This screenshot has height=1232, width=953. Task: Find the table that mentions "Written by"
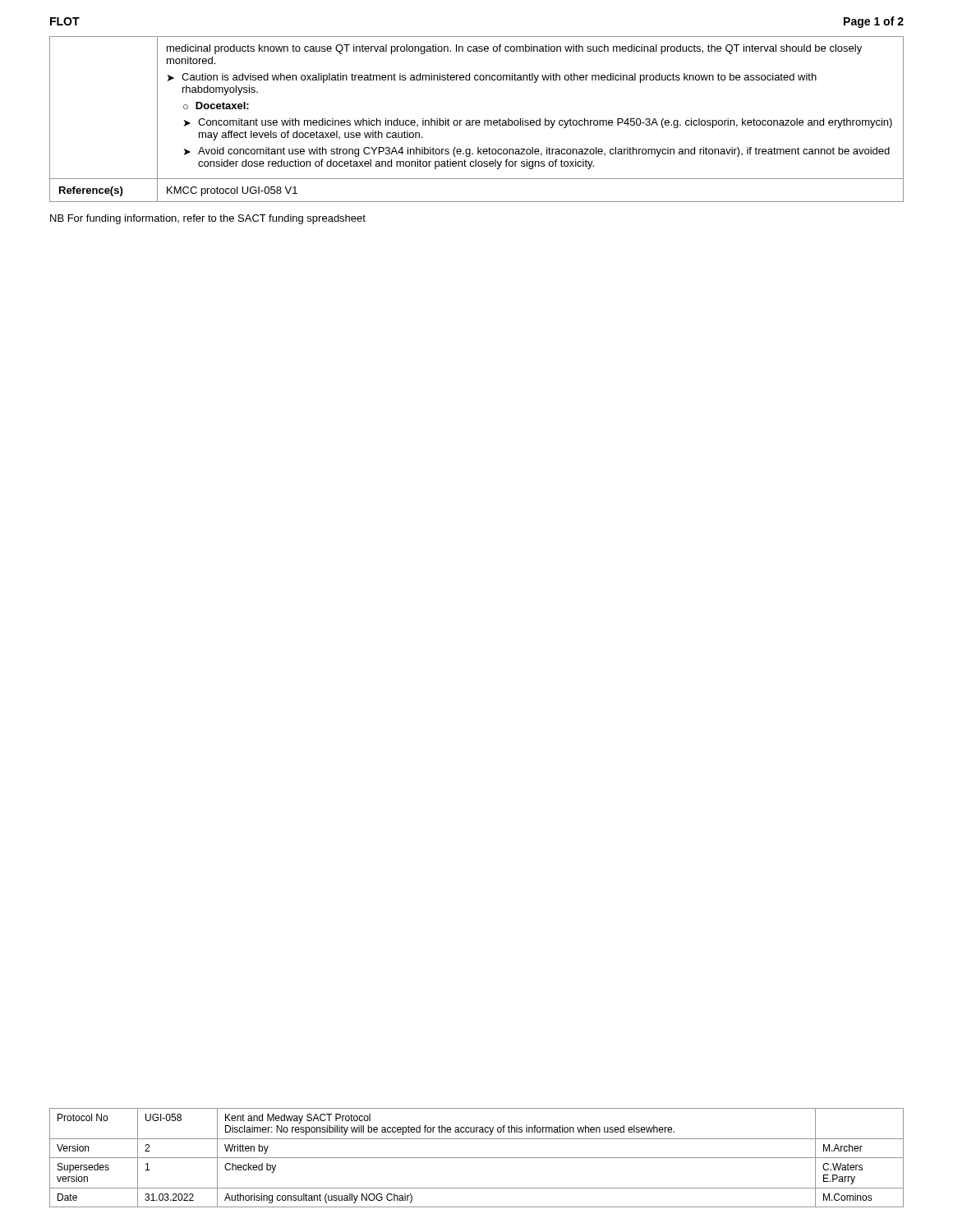tap(476, 1158)
